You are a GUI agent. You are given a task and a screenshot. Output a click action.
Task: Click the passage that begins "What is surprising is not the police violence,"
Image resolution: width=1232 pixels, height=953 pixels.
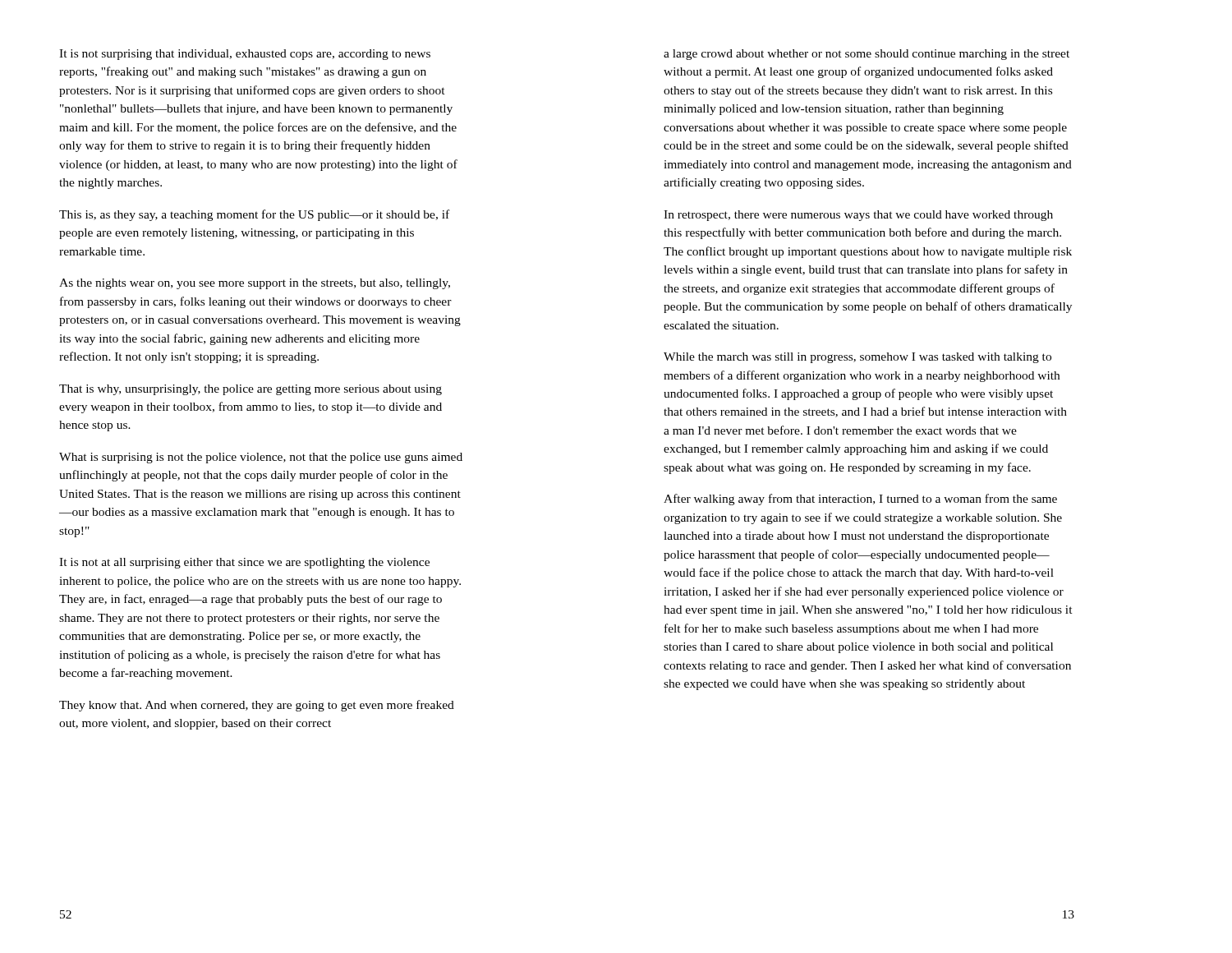pos(261,493)
